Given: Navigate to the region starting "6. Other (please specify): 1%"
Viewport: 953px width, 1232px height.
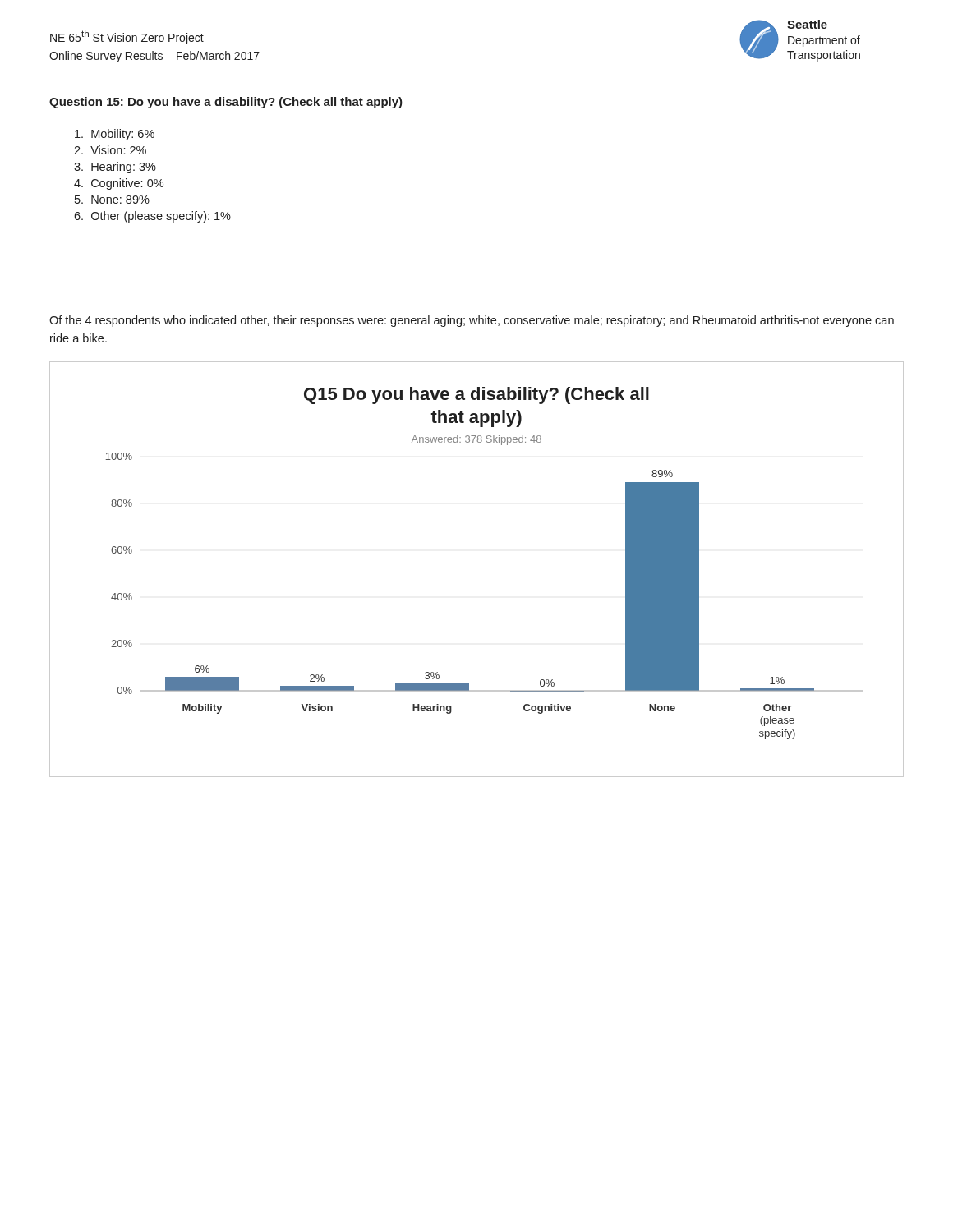Looking at the screenshot, I should (x=152, y=216).
